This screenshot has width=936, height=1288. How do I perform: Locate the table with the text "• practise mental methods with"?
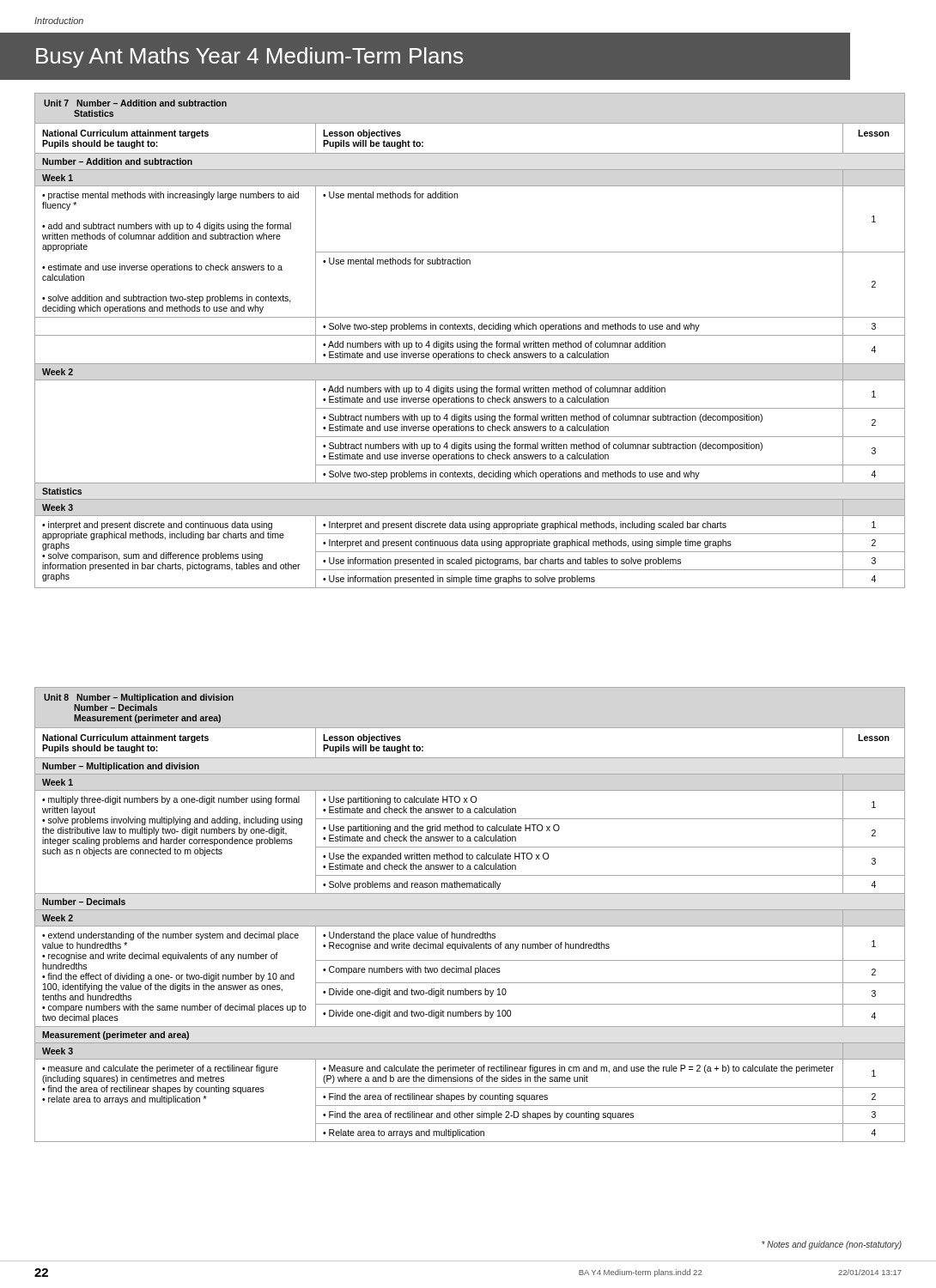point(470,340)
